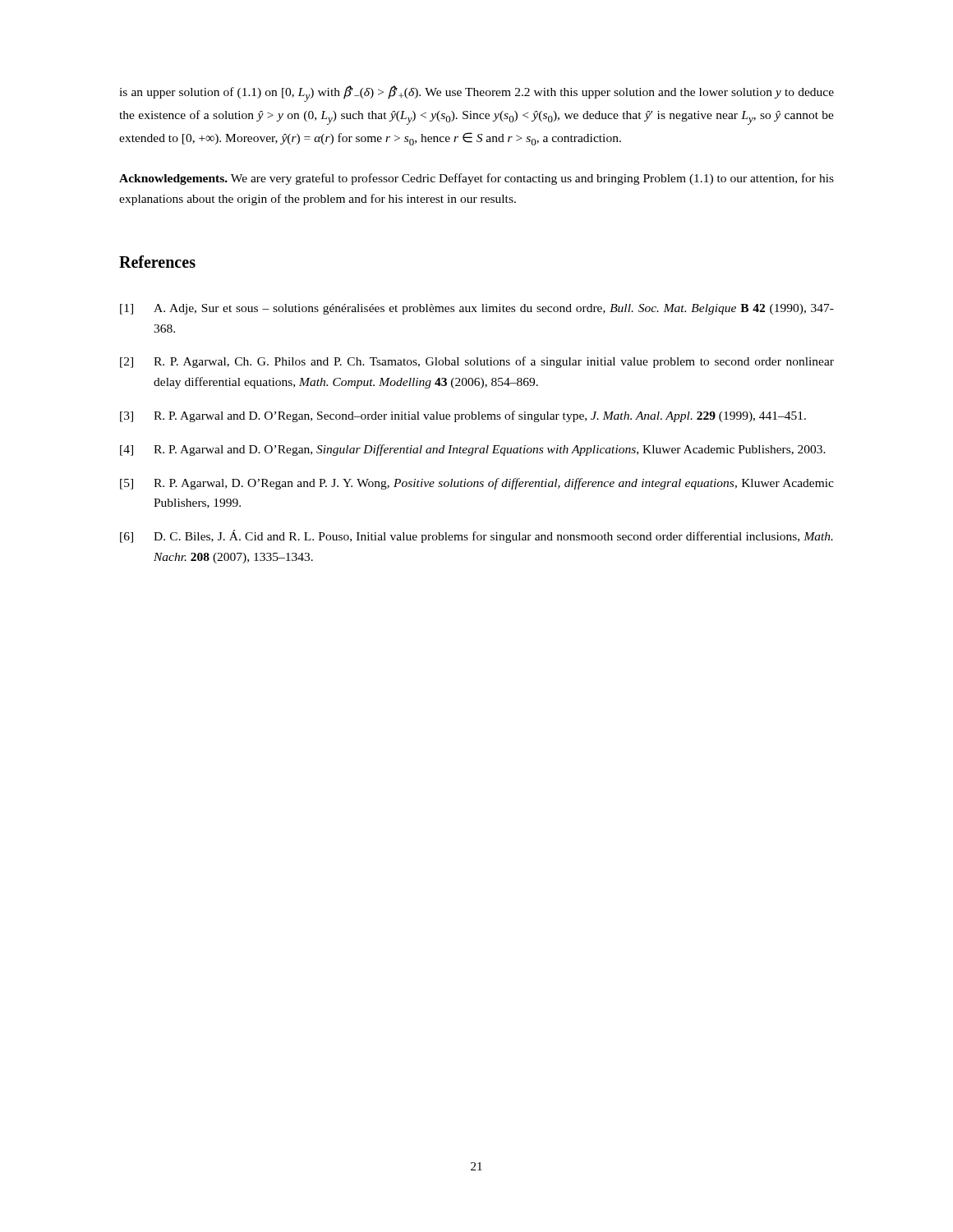Screen dimensions: 1232x953
Task: Locate the list item that says "[2] R. P. Agarwal, Ch. G. Philos and"
Action: (476, 372)
